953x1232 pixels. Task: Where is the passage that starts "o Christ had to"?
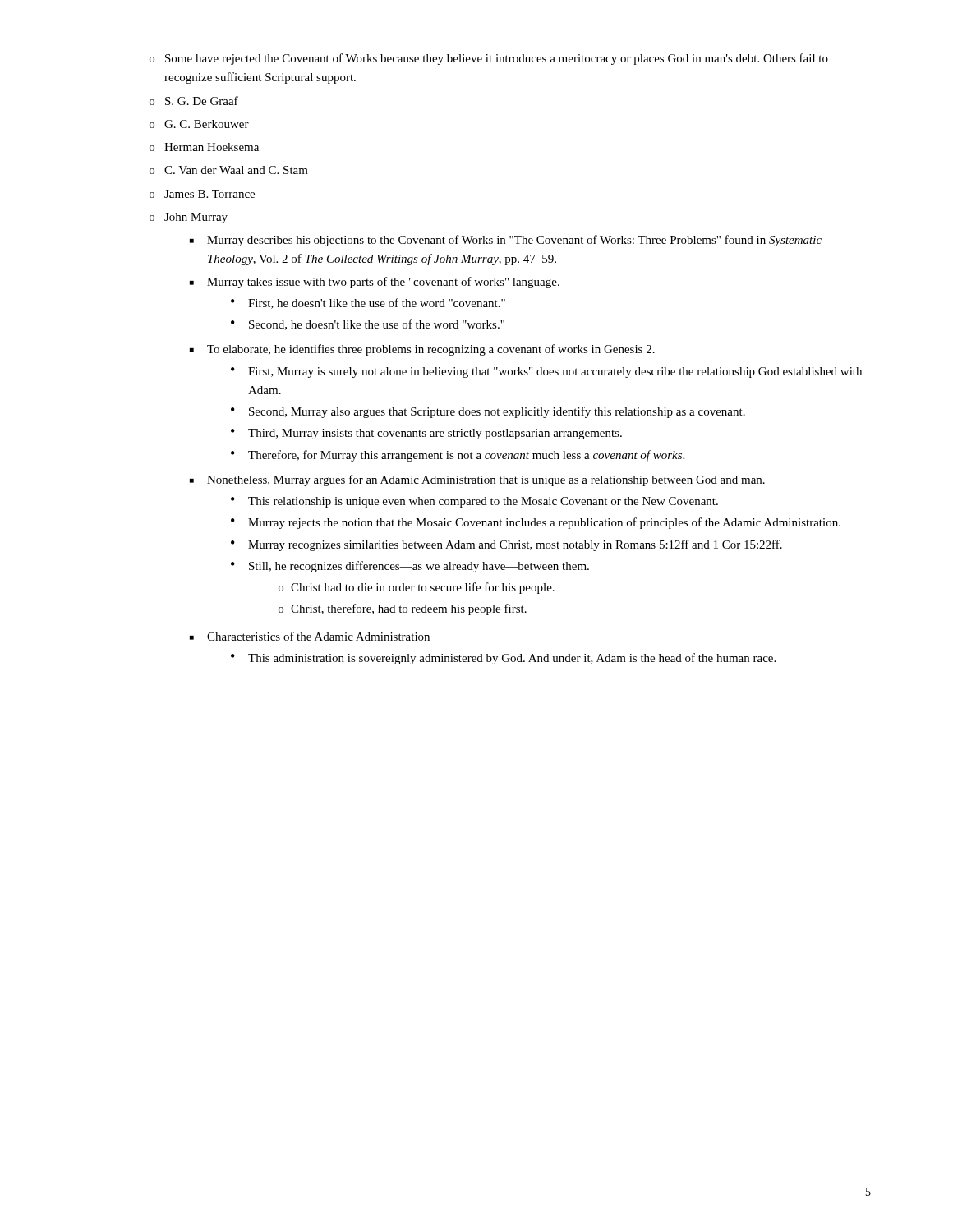point(413,588)
